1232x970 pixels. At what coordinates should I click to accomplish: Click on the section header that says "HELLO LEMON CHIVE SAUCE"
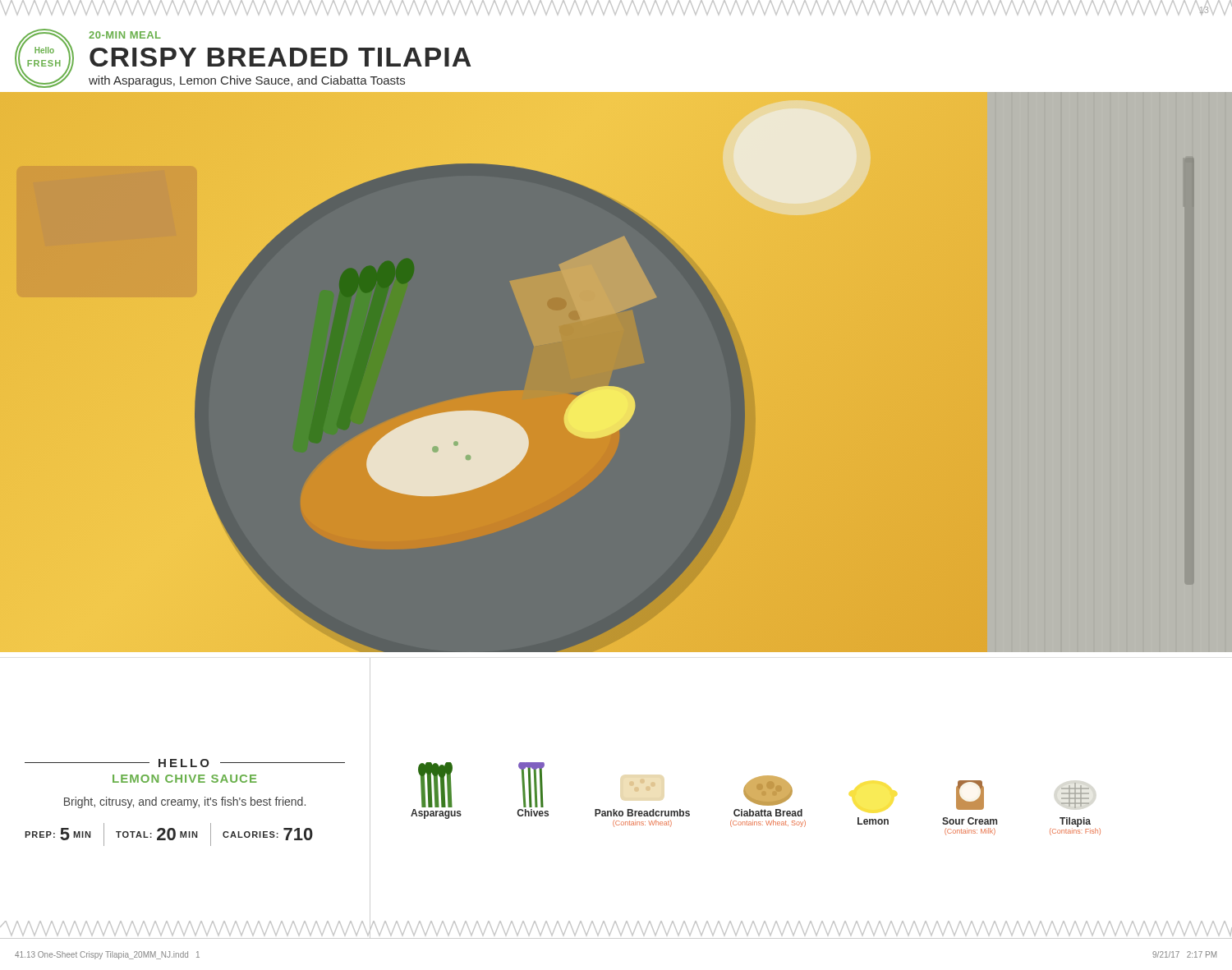(x=185, y=801)
